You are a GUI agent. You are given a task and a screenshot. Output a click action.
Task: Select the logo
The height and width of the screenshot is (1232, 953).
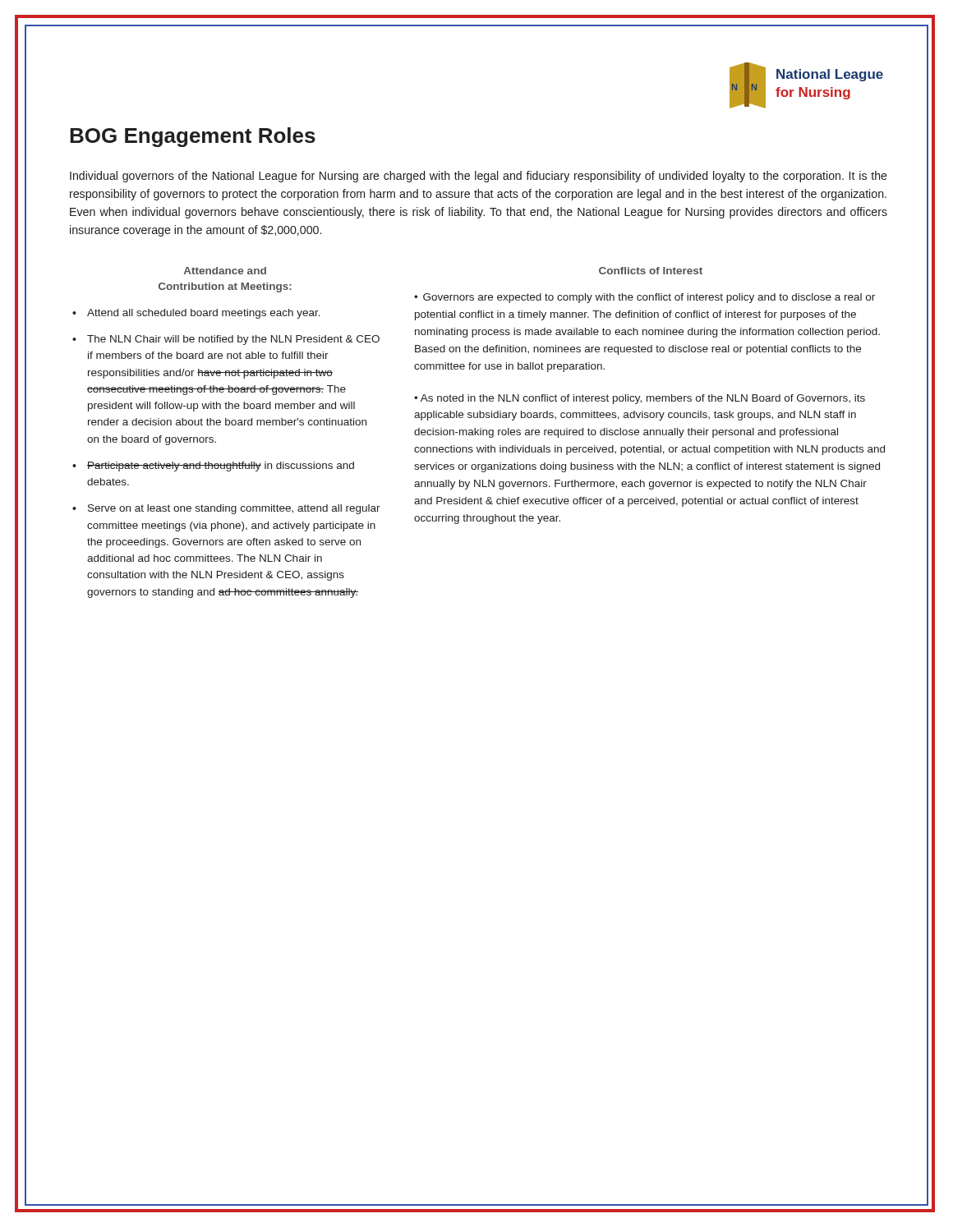[x=478, y=86]
